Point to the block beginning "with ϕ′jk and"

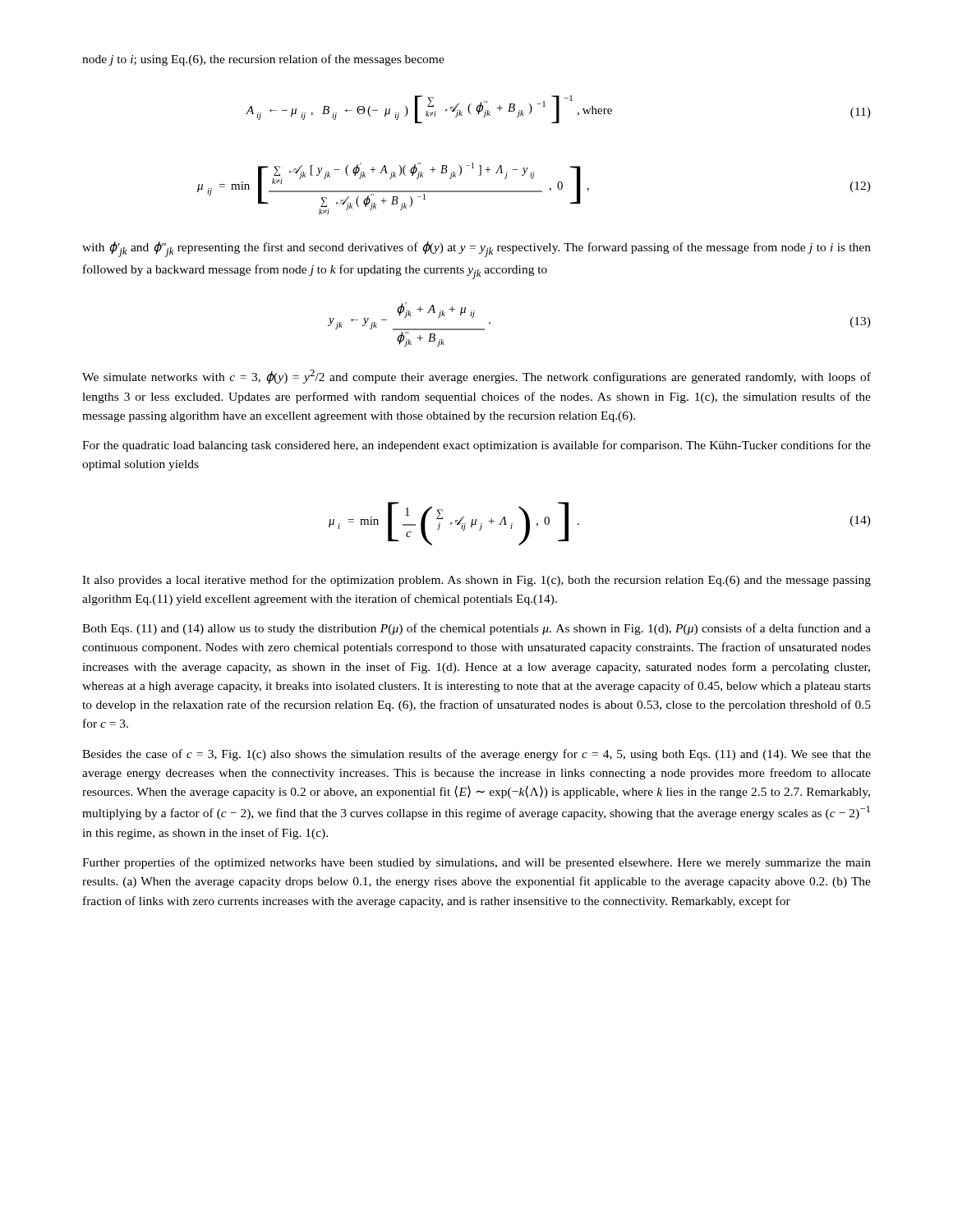(476, 260)
